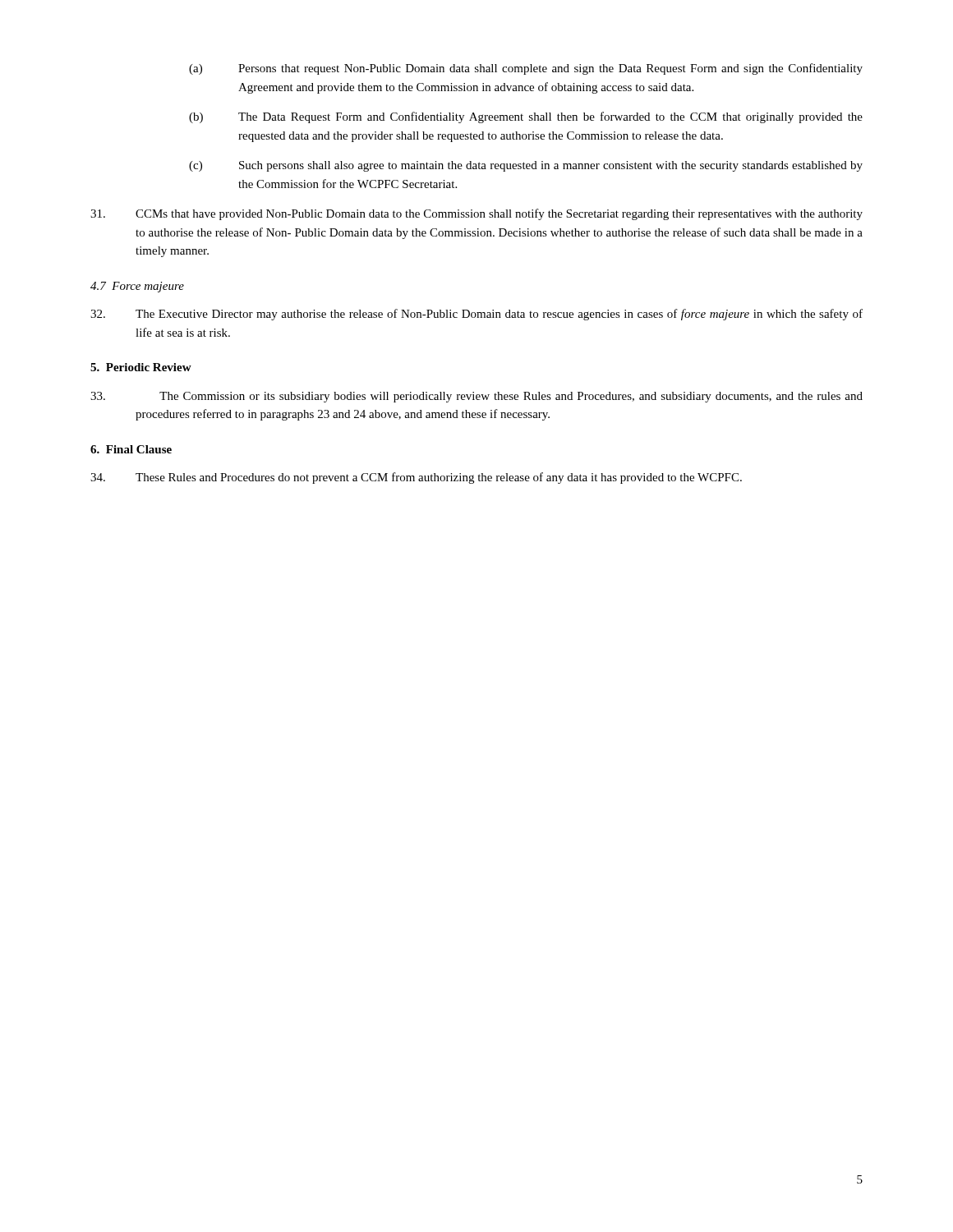Select the text starting "These Rules and Procedures do not prevent a"
The height and width of the screenshot is (1232, 953).
click(x=476, y=477)
